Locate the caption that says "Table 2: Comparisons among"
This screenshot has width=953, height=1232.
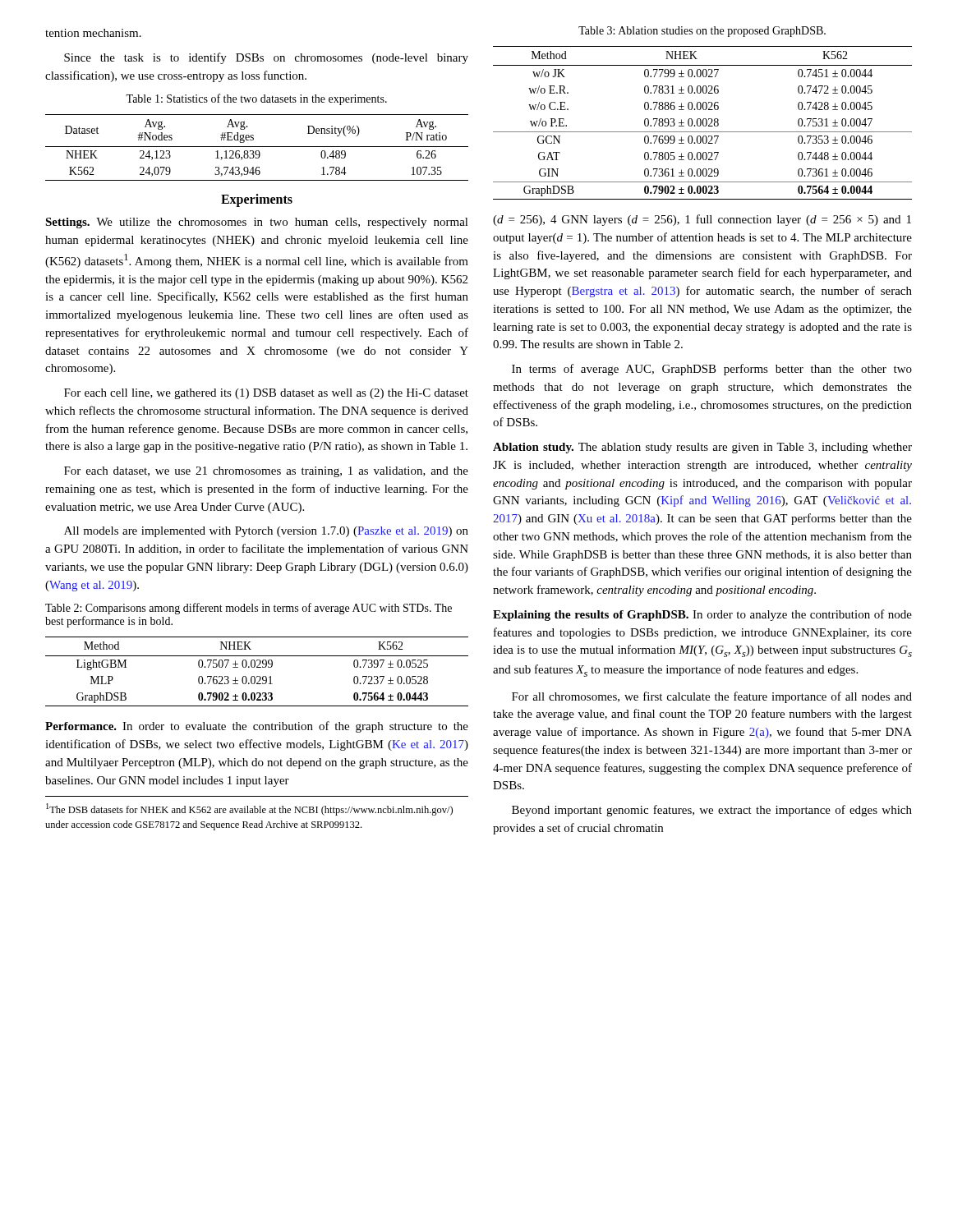tap(249, 615)
